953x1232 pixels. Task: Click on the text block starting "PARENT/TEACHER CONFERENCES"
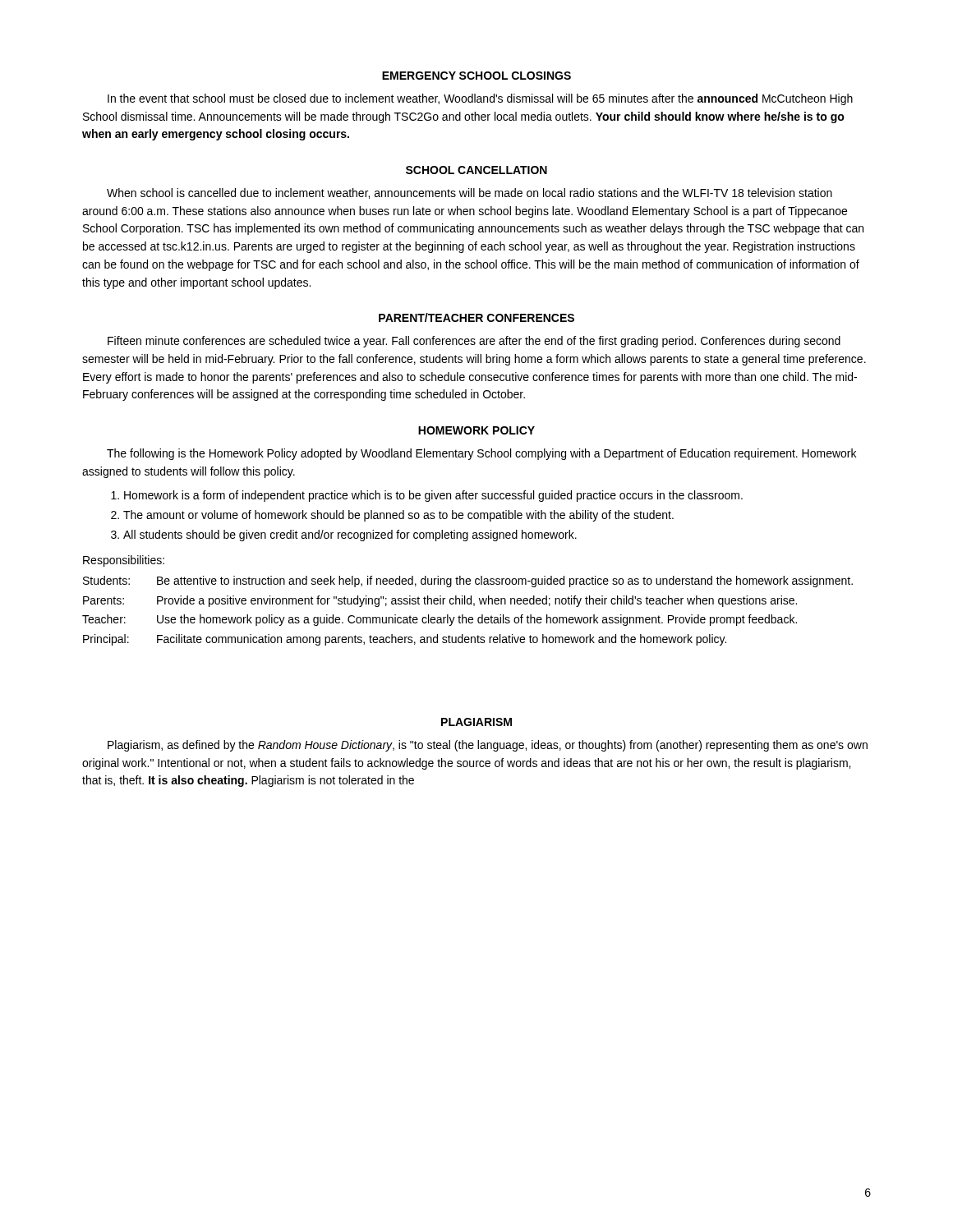click(x=476, y=318)
